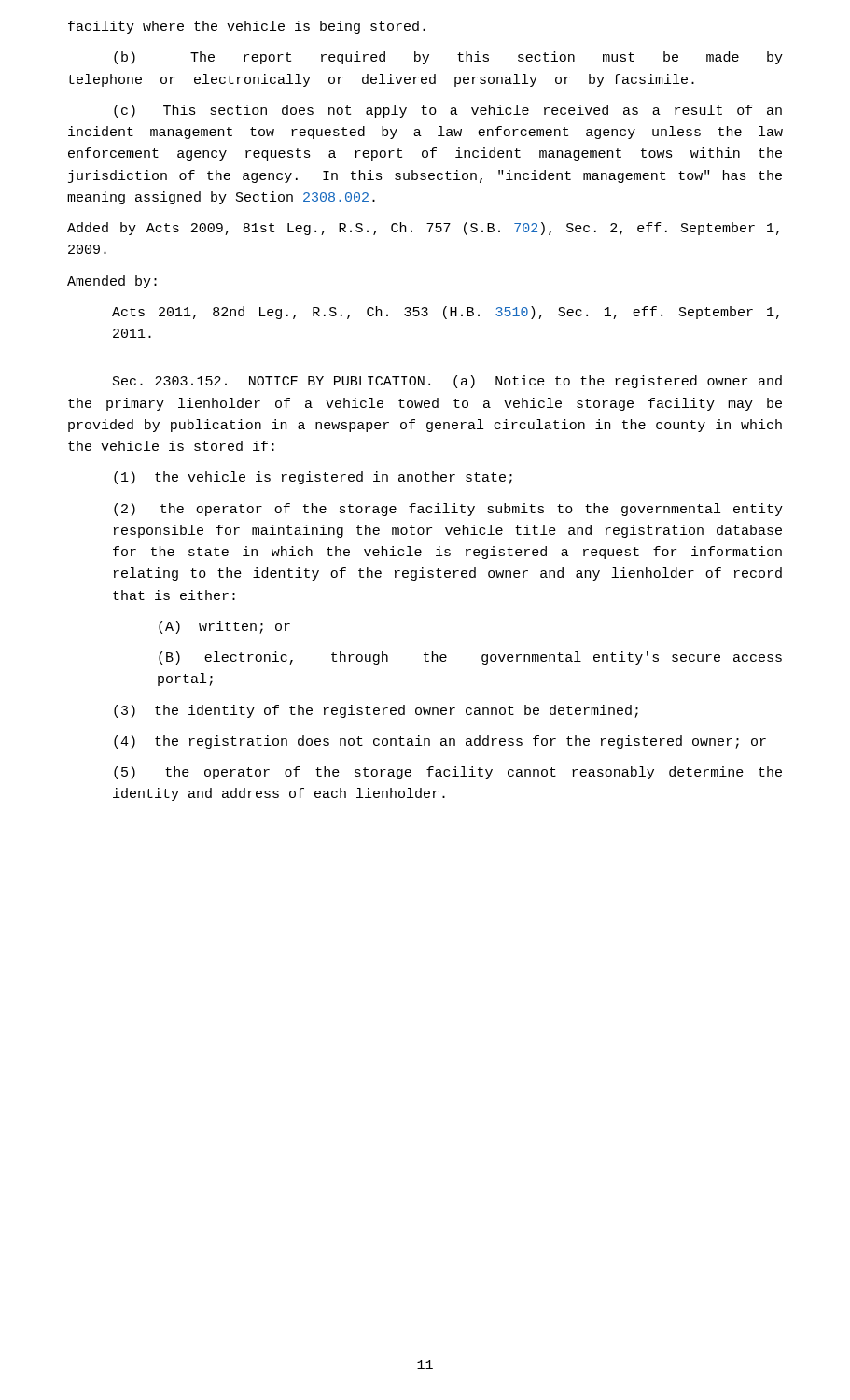Locate the element starting "(4) the registration does not contain an"
The width and height of the screenshot is (850, 1400).
pos(439,742)
